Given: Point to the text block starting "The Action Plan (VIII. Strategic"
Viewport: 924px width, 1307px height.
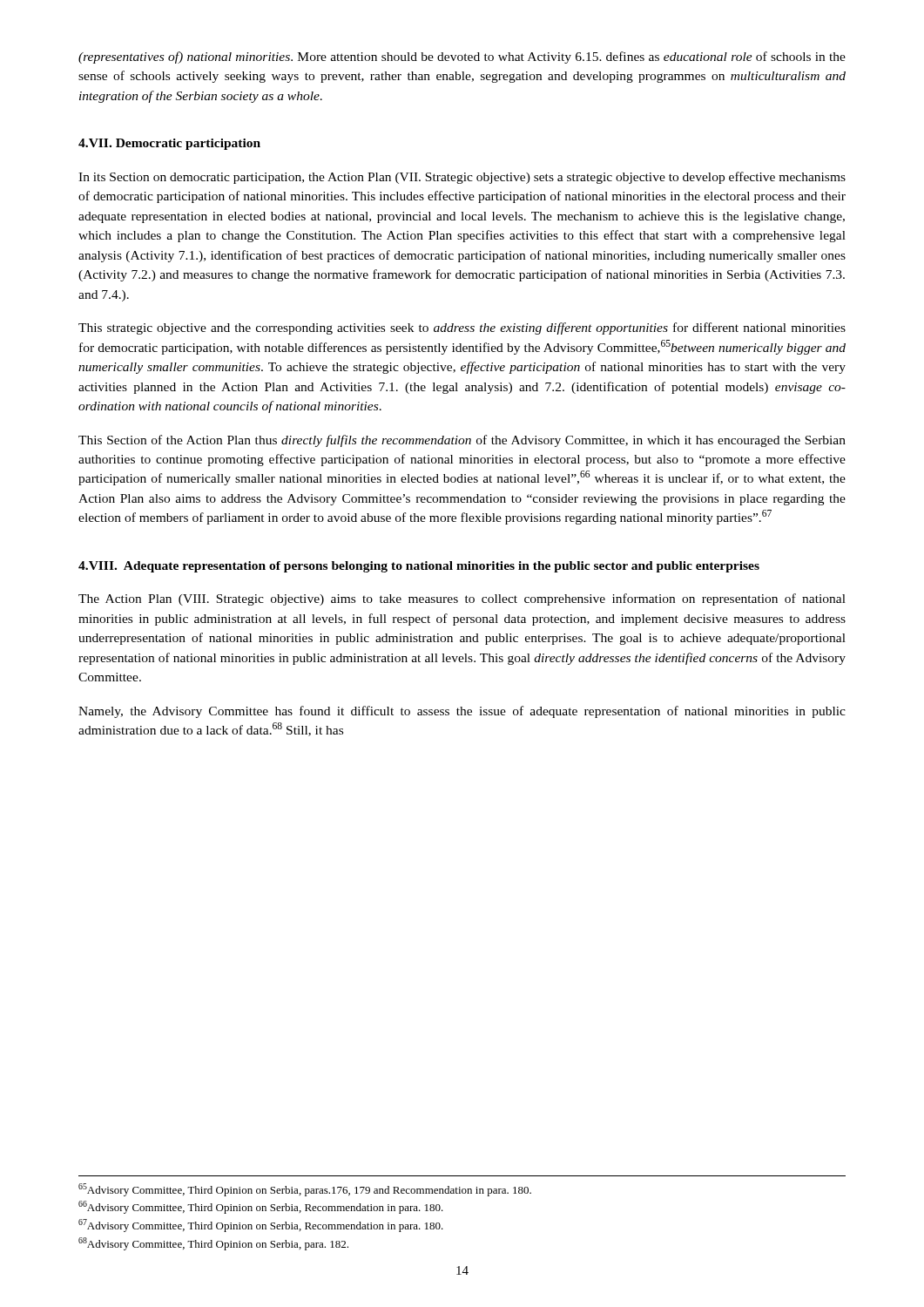Looking at the screenshot, I should (x=462, y=638).
